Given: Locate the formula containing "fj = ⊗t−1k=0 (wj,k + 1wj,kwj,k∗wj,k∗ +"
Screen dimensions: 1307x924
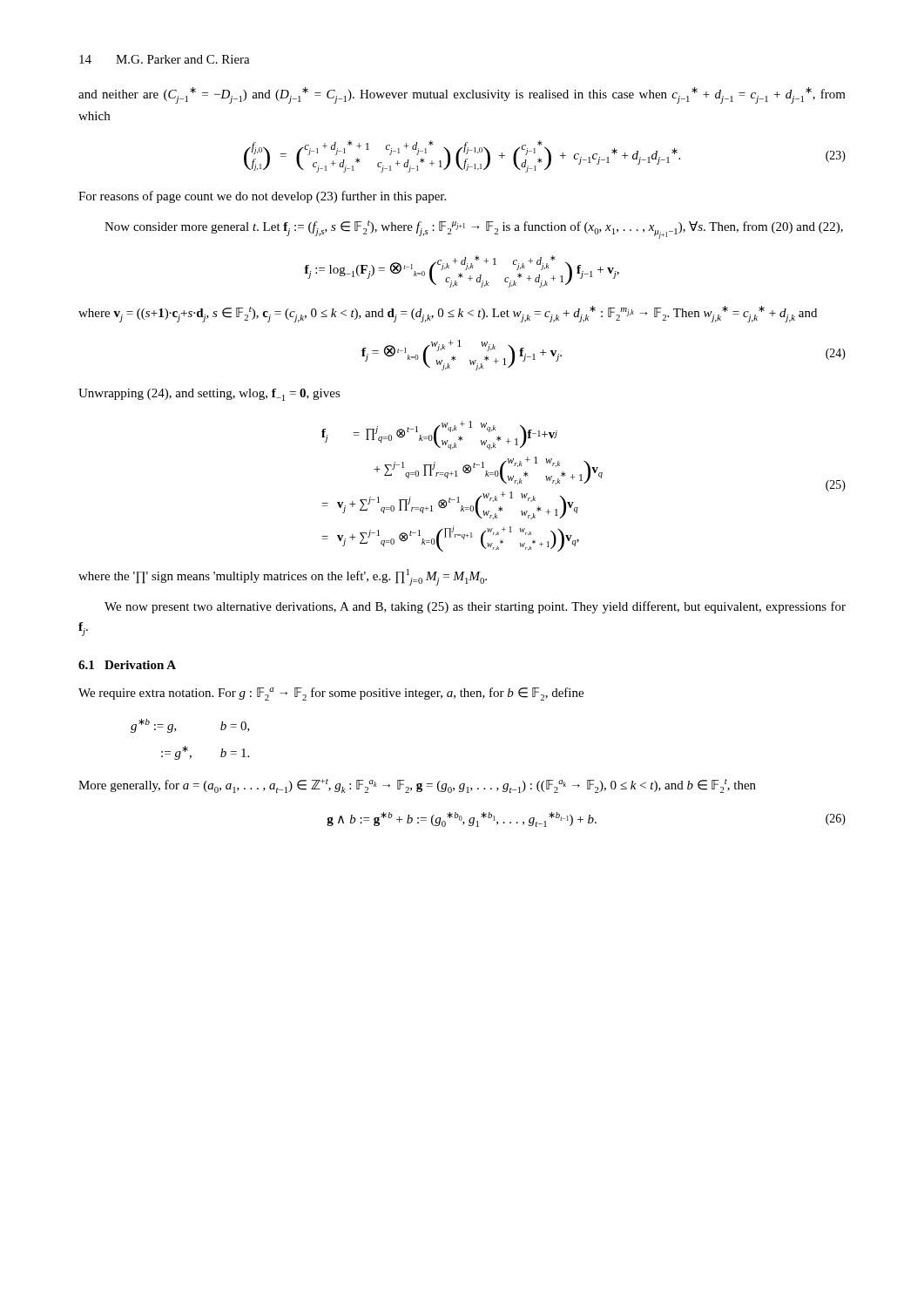Looking at the screenshot, I should (462, 354).
